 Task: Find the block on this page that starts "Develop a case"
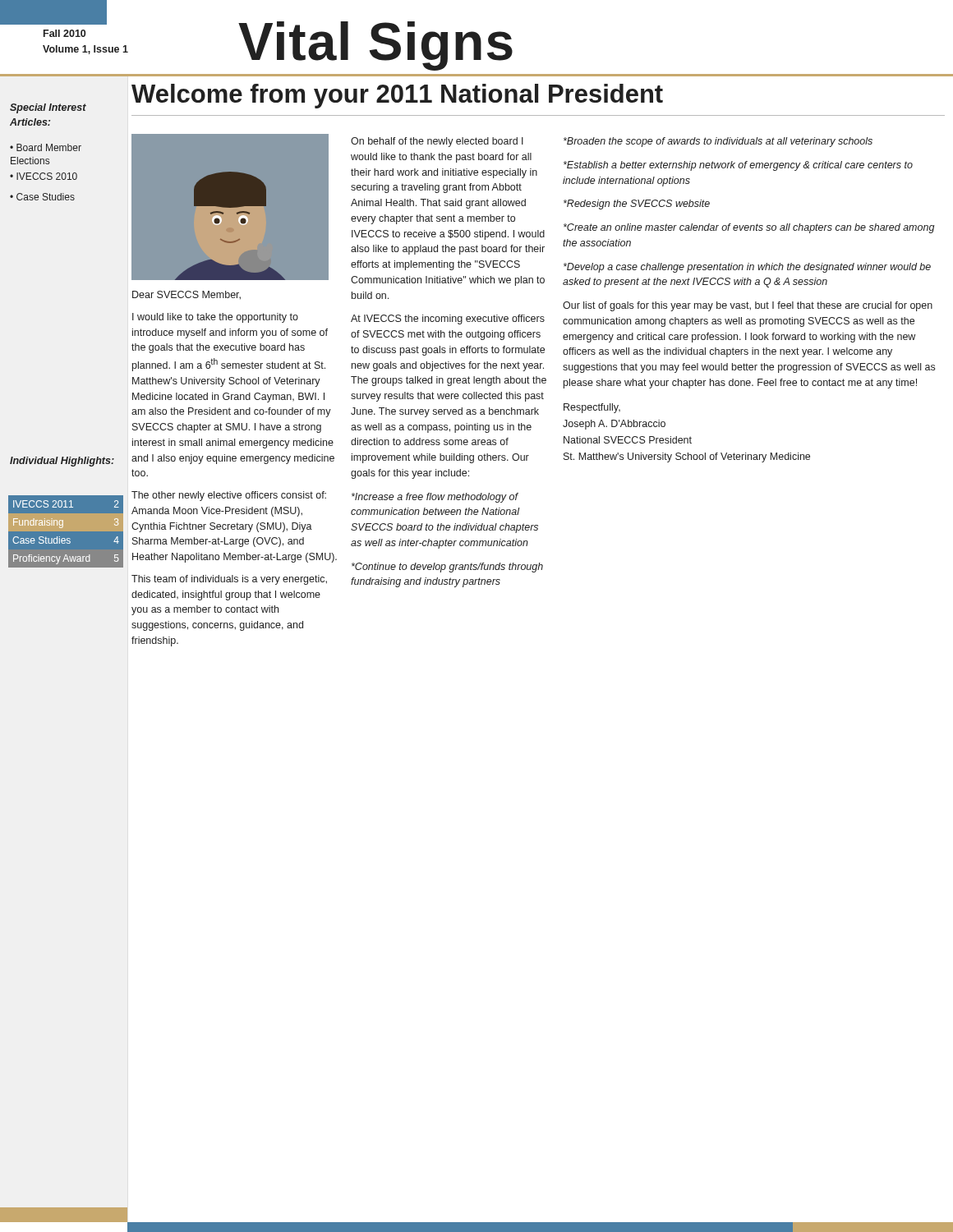pyautogui.click(x=747, y=274)
